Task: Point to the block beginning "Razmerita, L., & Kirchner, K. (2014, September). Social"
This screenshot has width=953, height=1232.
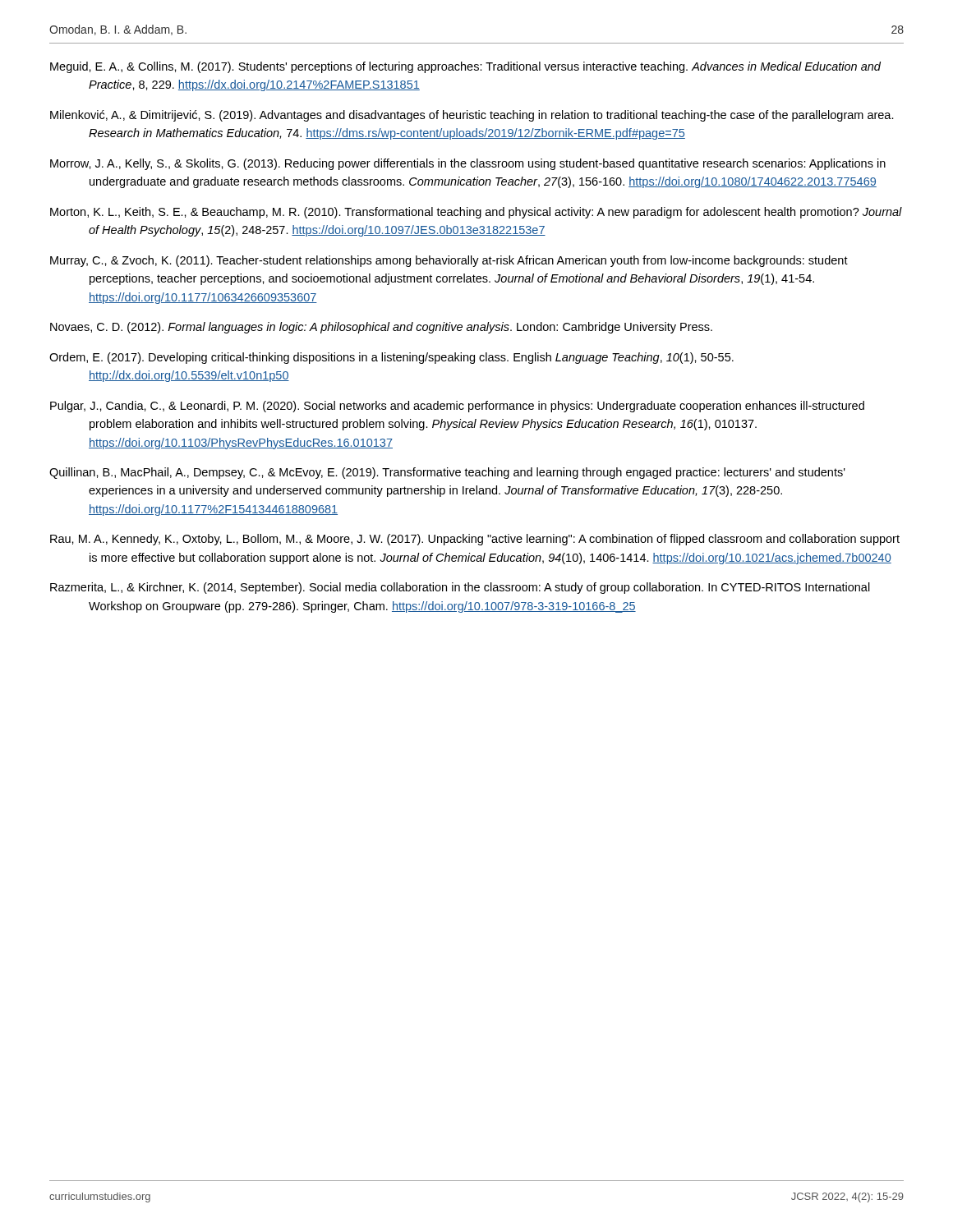Action: click(x=460, y=597)
